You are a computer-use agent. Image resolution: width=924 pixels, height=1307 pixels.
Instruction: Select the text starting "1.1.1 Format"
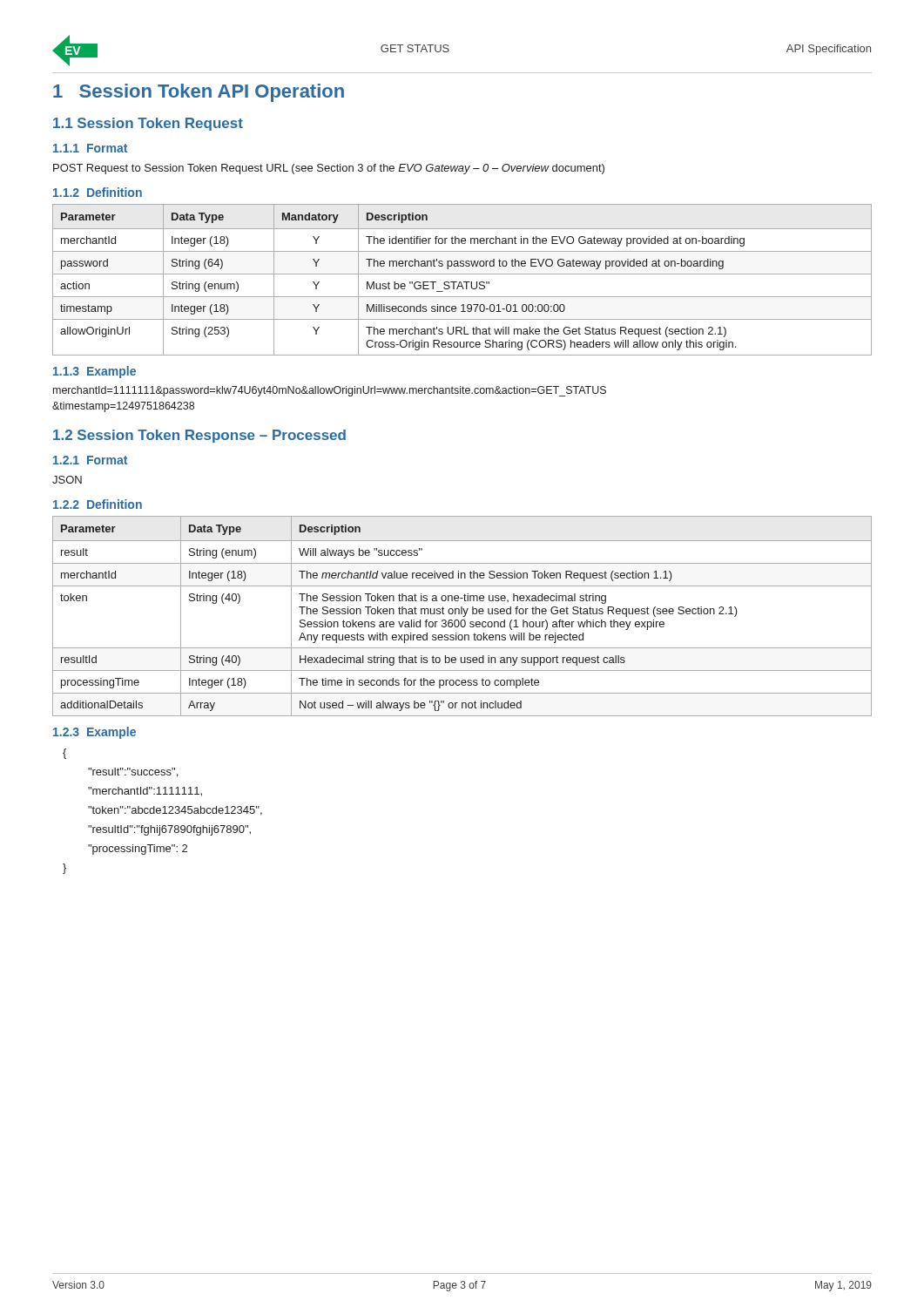pyautogui.click(x=90, y=148)
